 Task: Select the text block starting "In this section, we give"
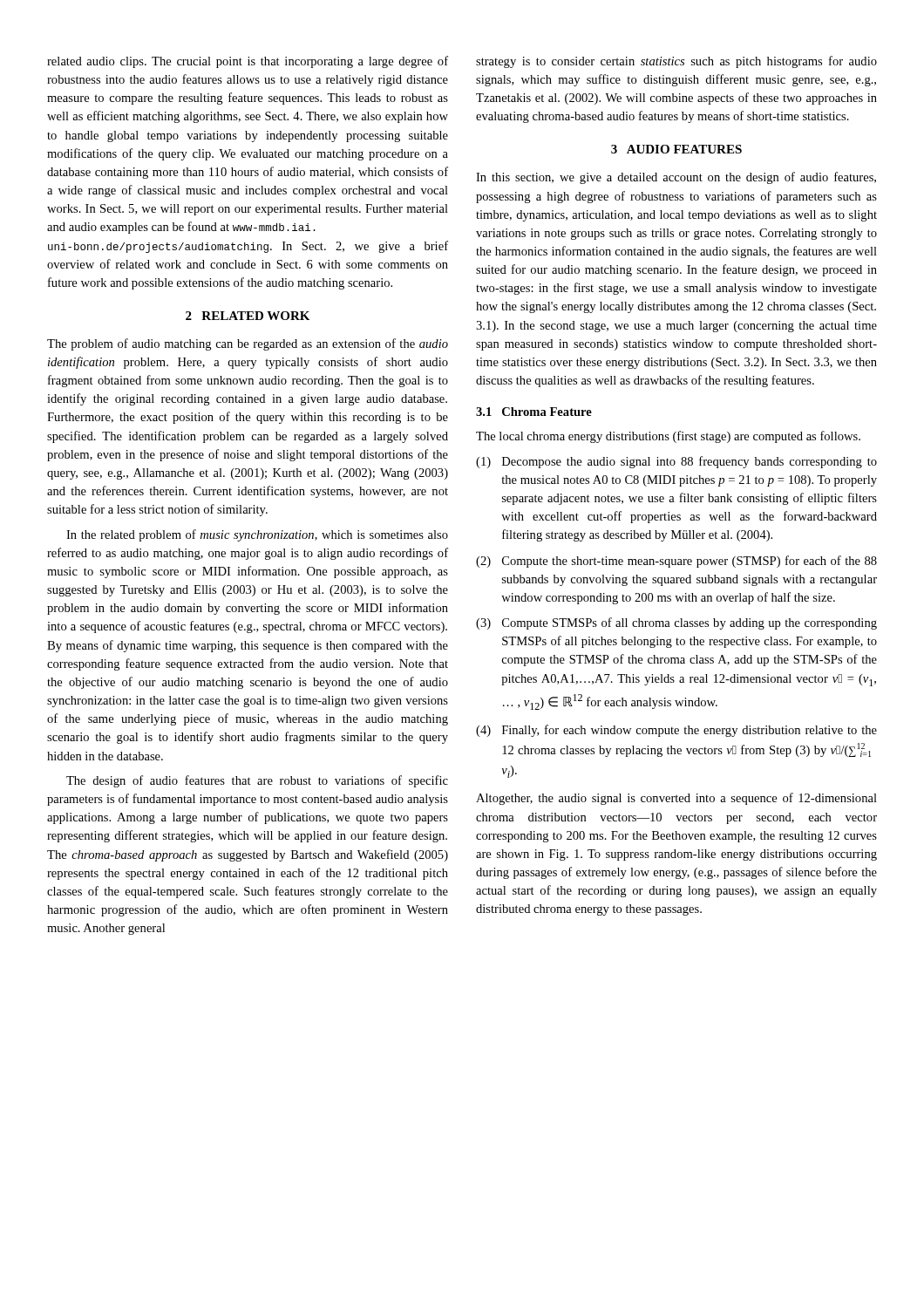click(676, 279)
